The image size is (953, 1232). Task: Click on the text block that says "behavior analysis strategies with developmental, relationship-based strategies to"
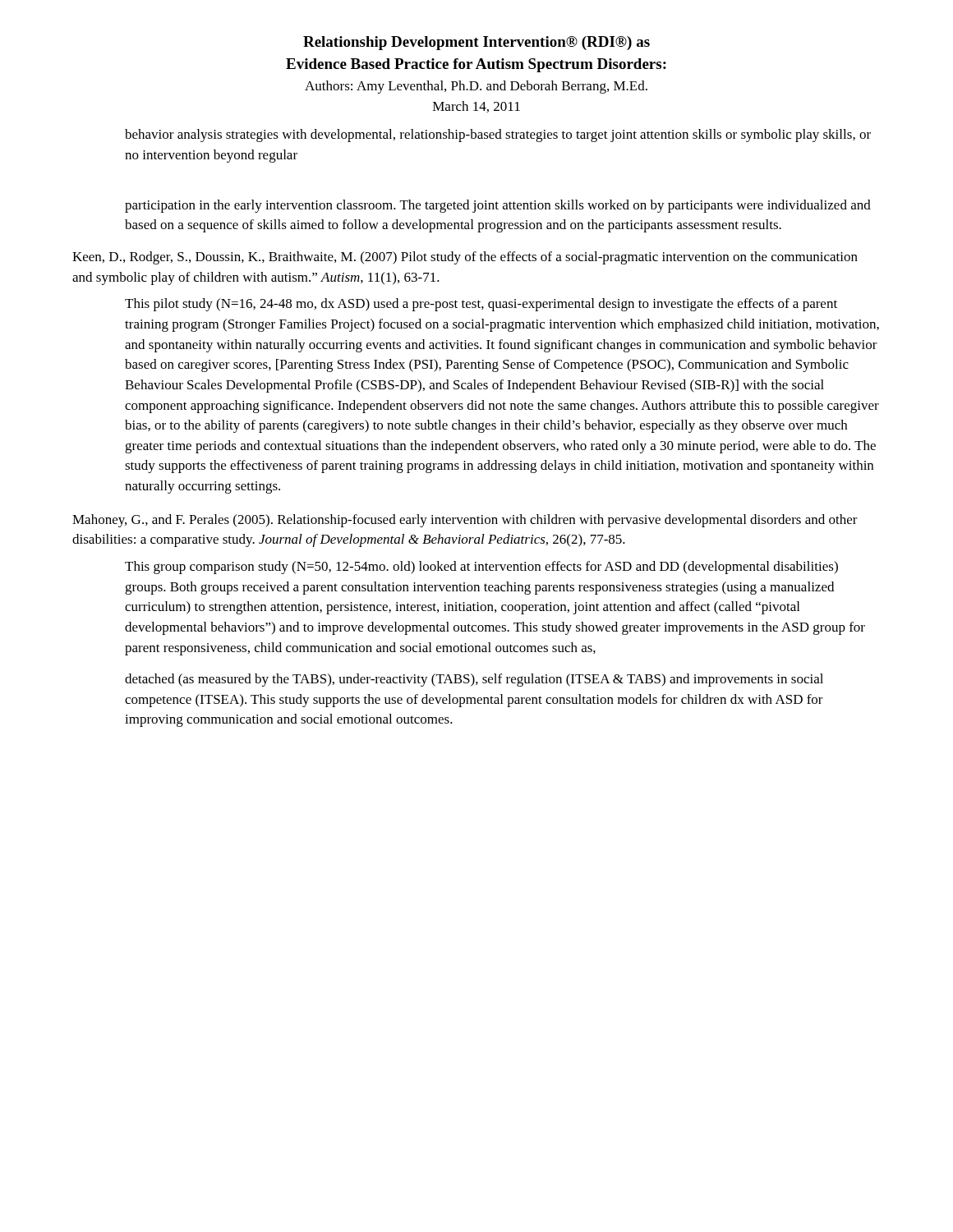pyautogui.click(x=503, y=145)
